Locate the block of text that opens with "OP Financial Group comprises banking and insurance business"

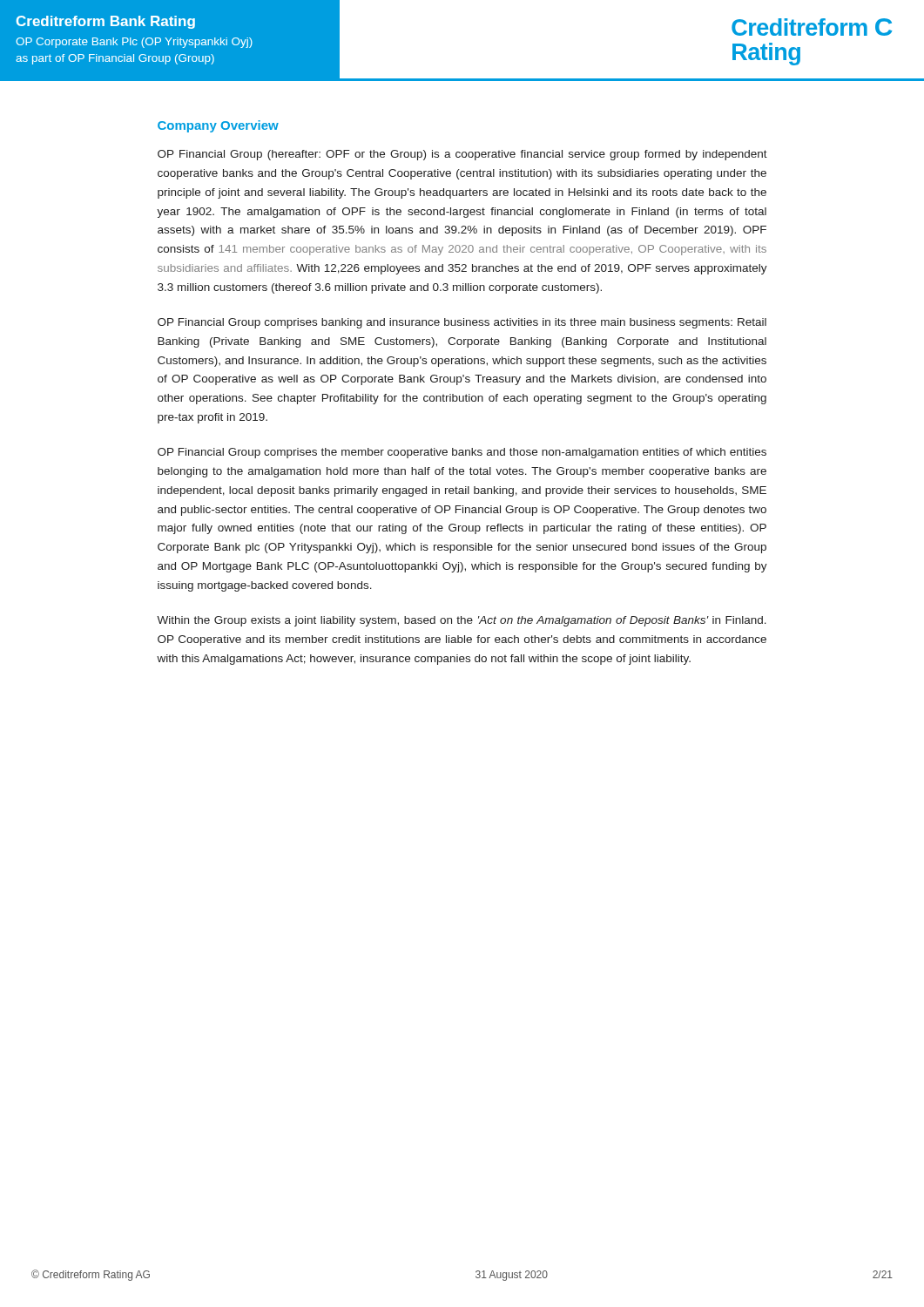tap(462, 369)
